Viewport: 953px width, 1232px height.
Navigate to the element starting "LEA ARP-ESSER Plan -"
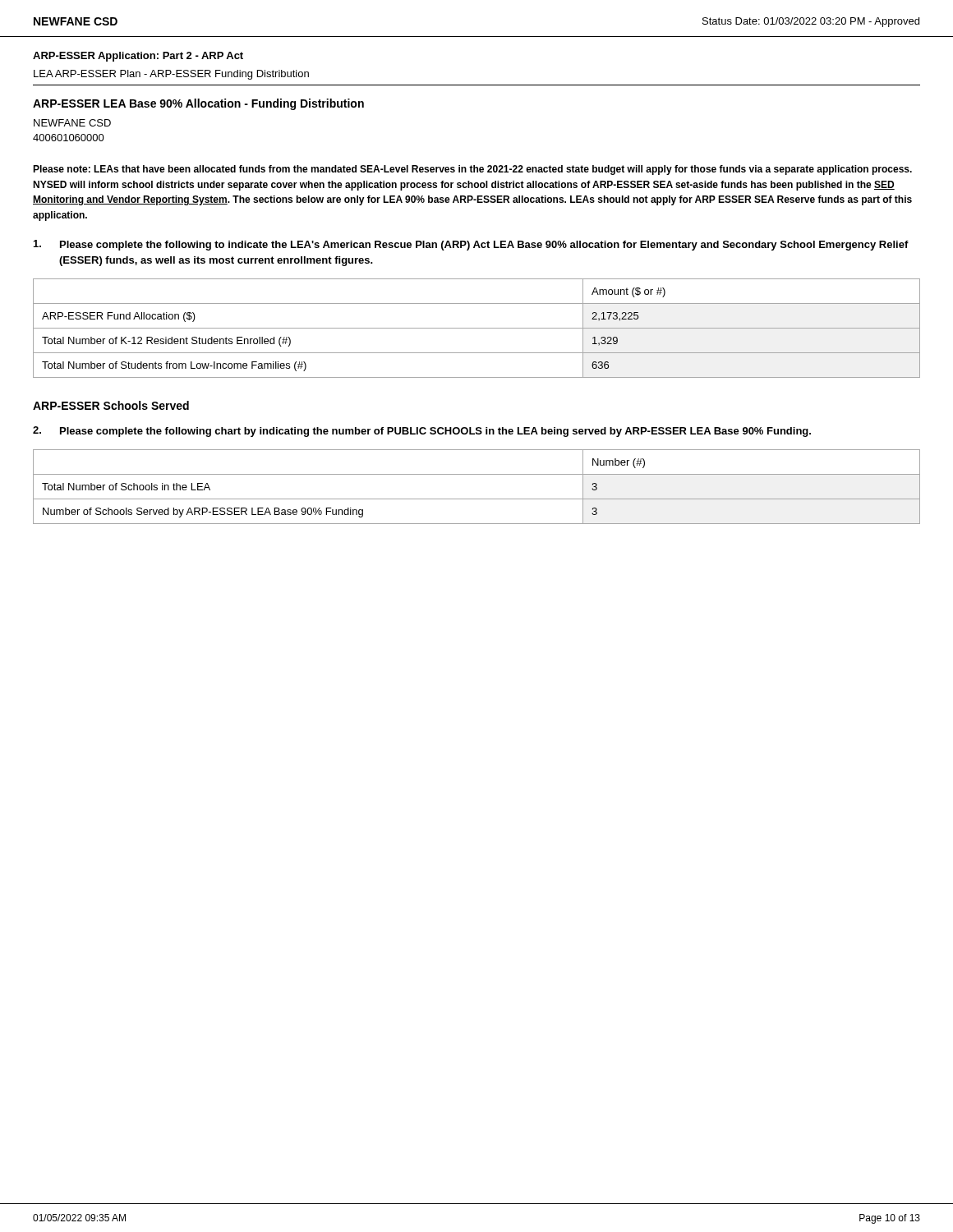171,74
